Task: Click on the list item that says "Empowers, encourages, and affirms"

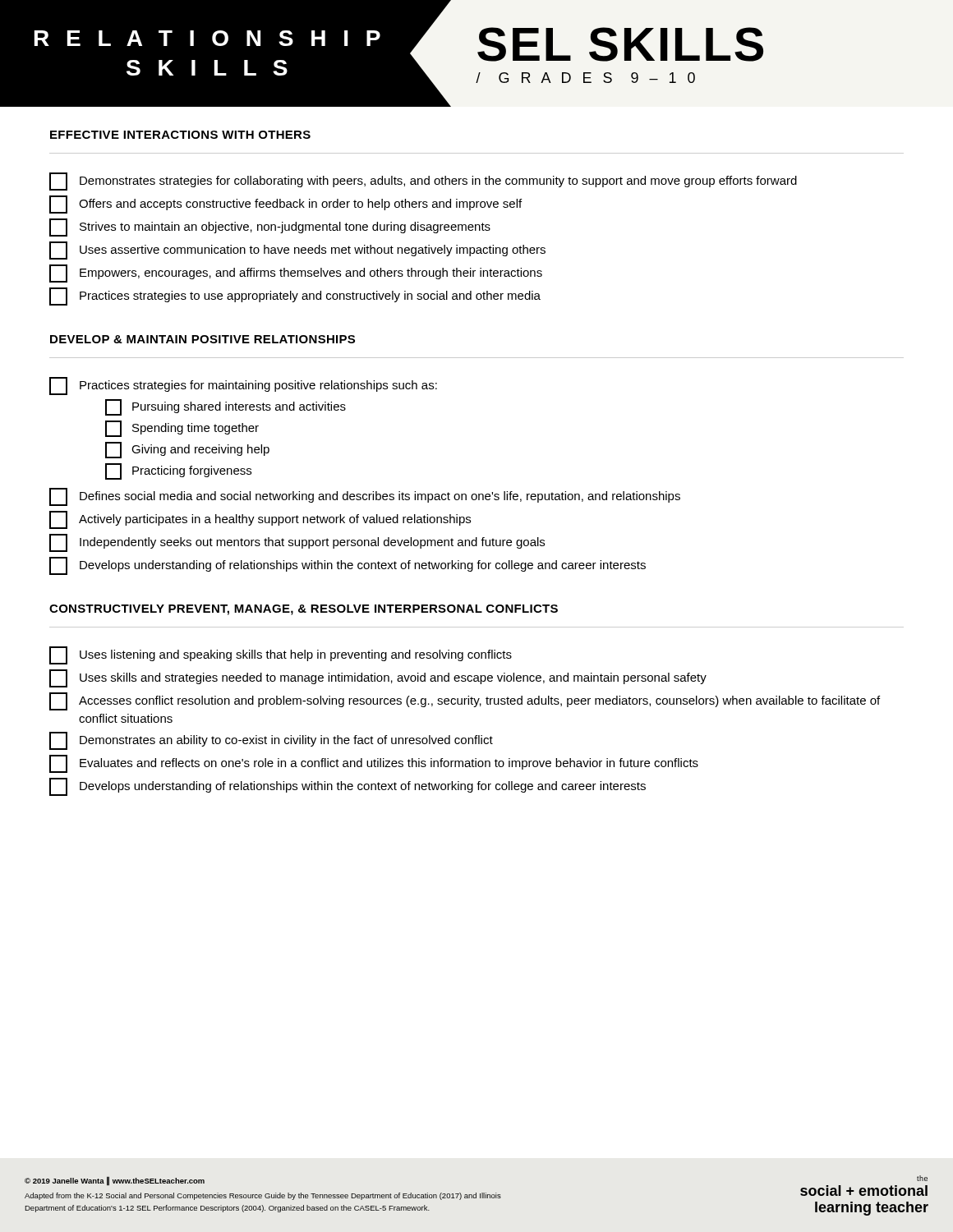Action: pyautogui.click(x=476, y=273)
